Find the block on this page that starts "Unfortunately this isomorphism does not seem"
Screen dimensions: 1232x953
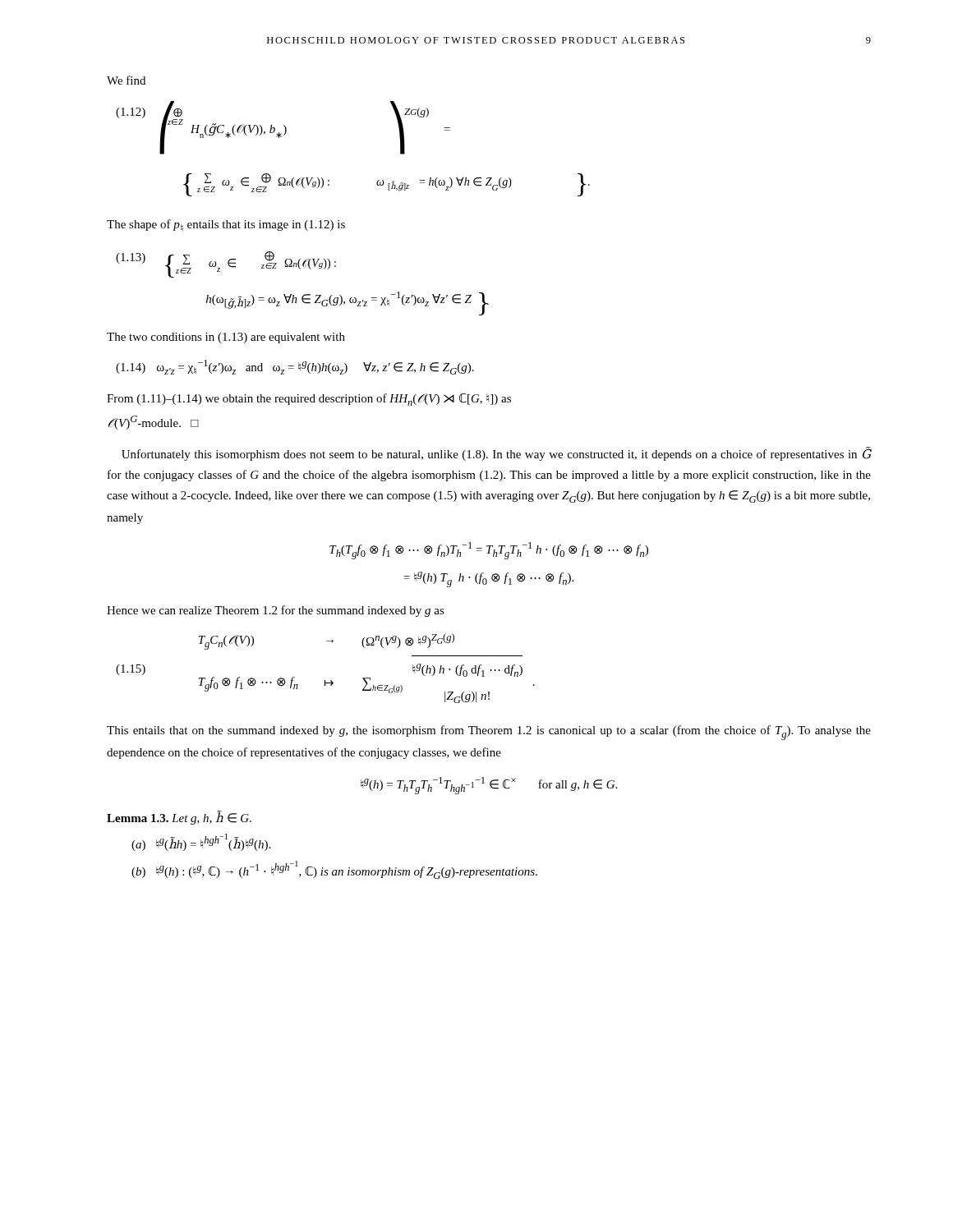(489, 486)
